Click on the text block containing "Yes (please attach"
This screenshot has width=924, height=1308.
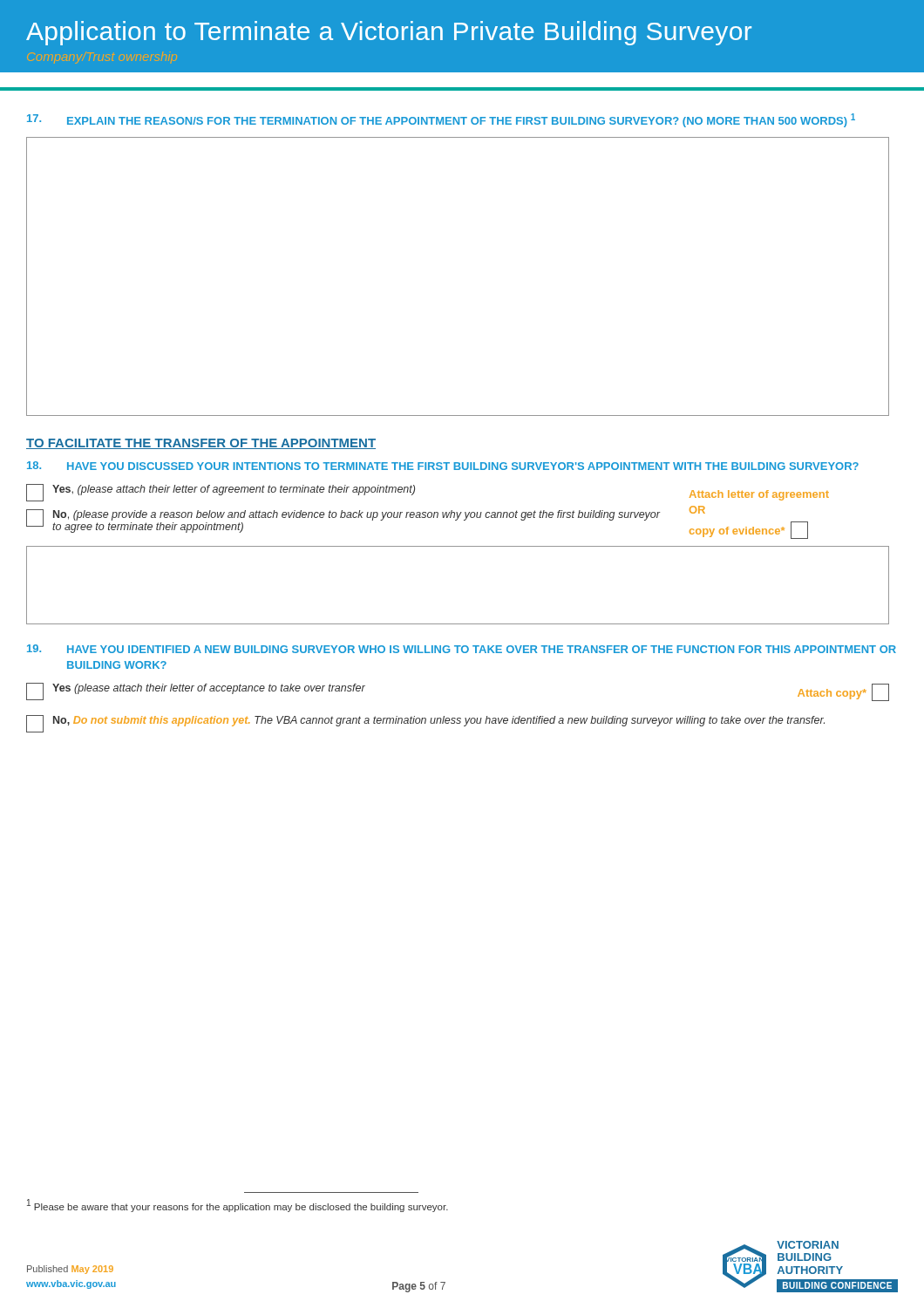pos(201,691)
